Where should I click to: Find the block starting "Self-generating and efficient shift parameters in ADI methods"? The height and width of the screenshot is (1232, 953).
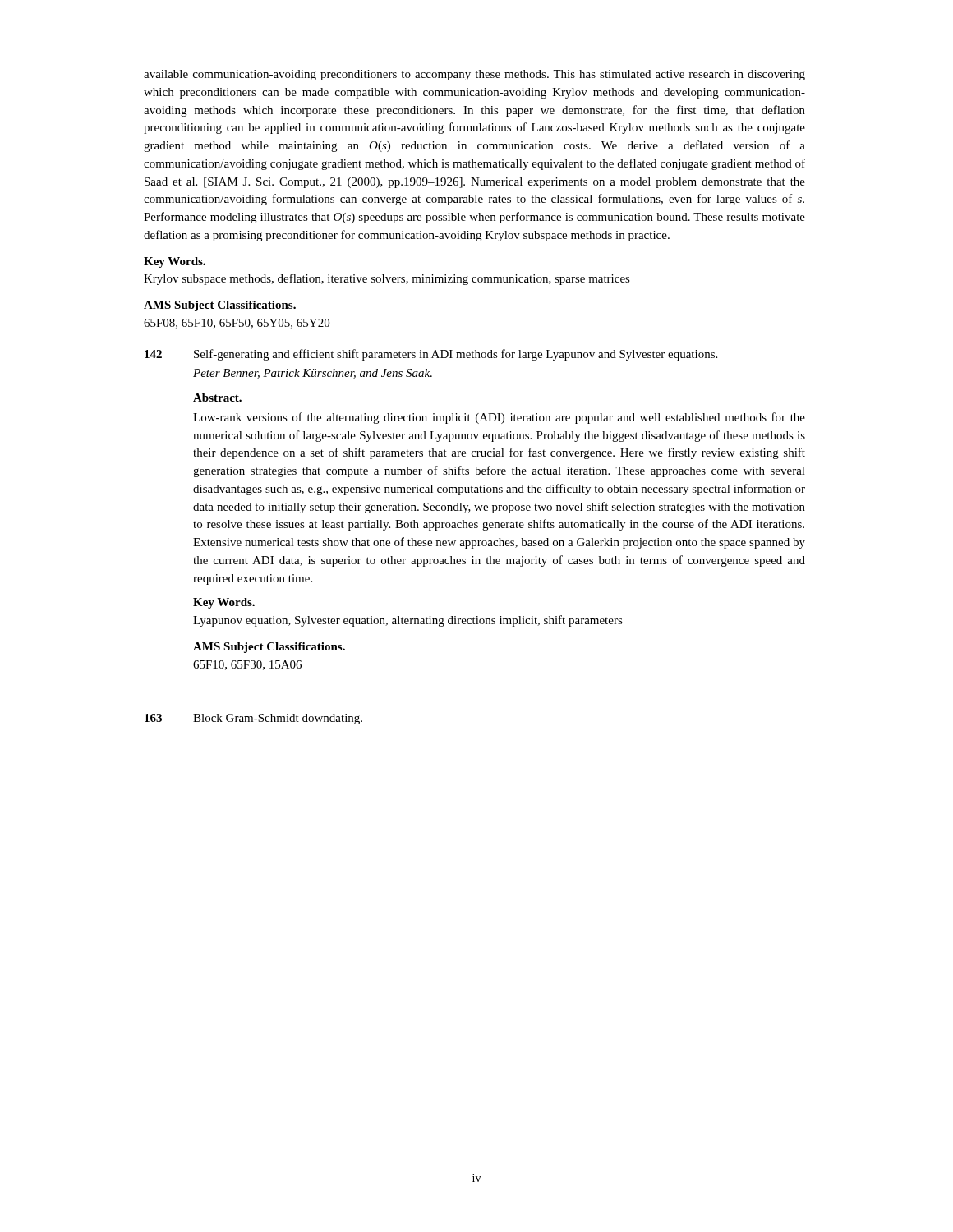pos(456,354)
